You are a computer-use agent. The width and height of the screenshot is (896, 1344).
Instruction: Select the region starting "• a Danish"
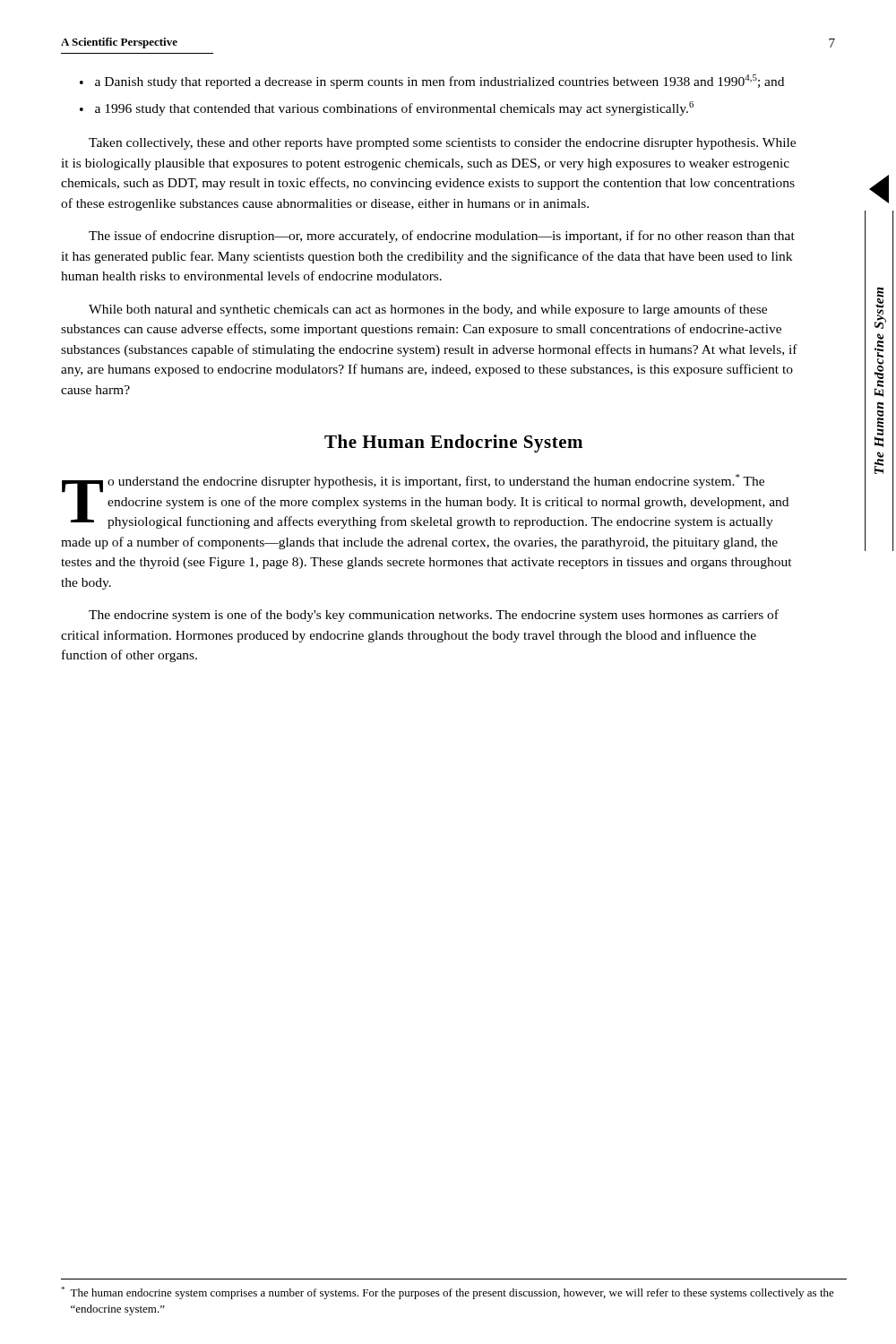pyautogui.click(x=432, y=83)
